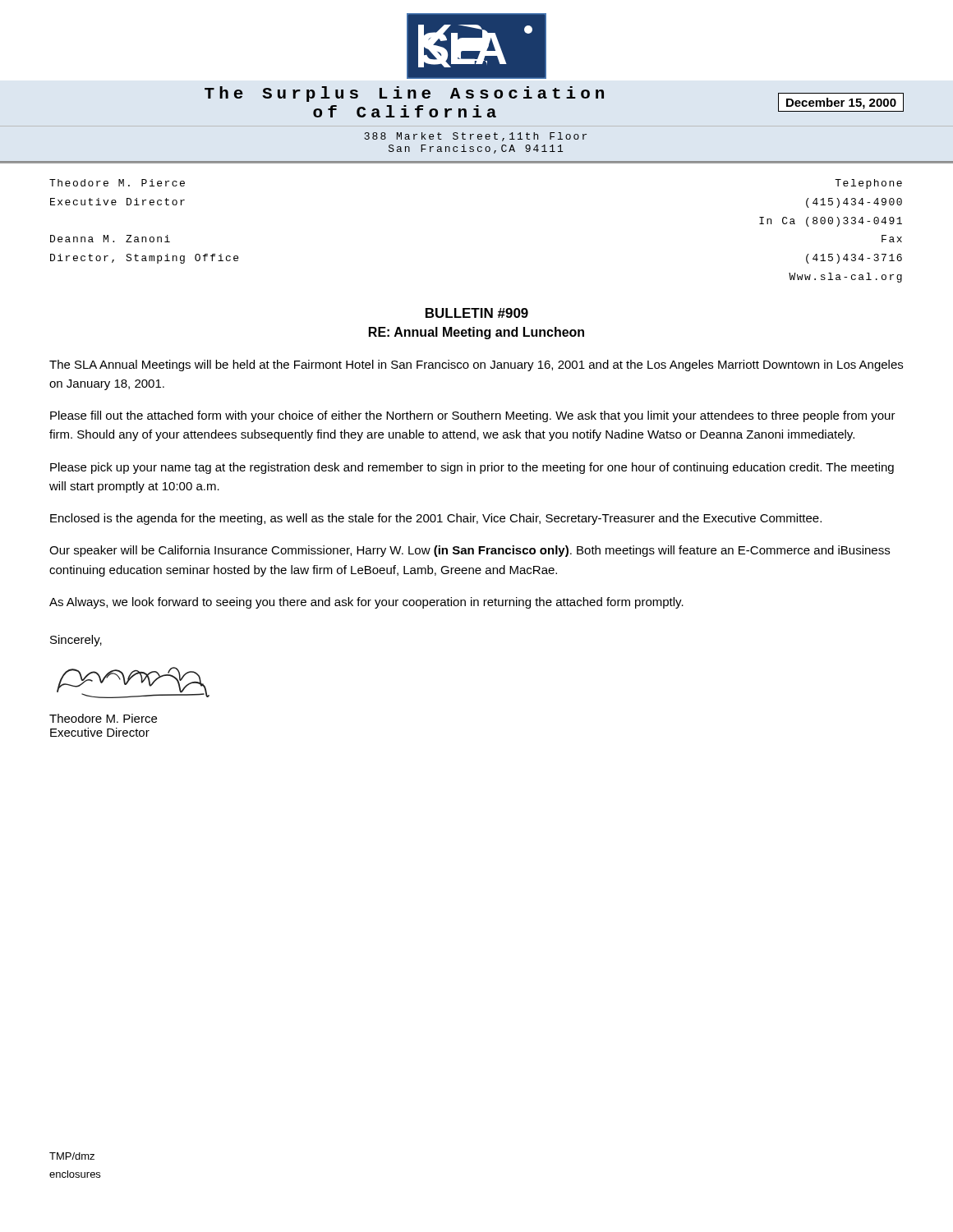This screenshot has height=1232, width=953.
Task: Find the section header
Action: (x=476, y=332)
